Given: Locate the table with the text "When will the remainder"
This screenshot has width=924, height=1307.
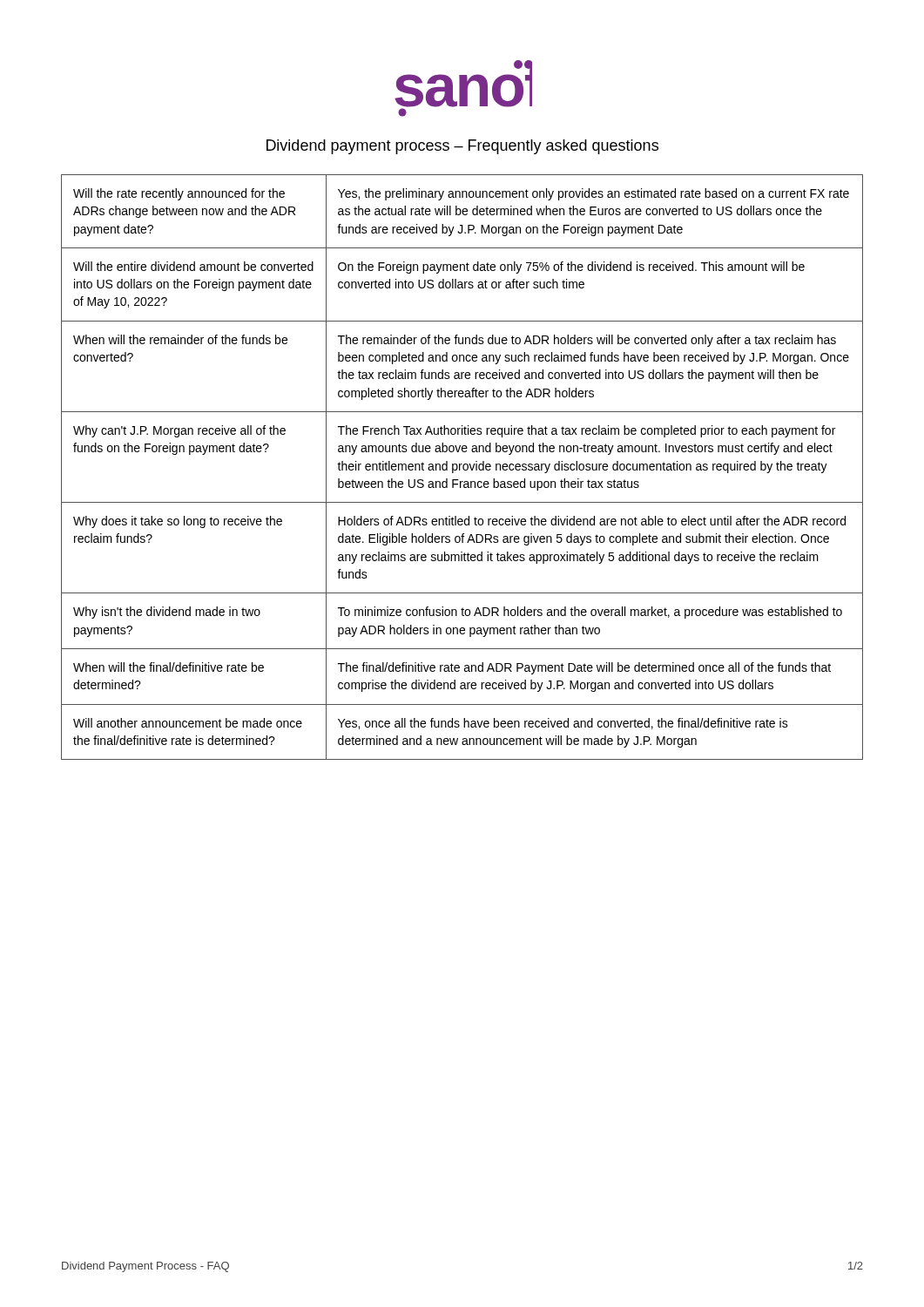Looking at the screenshot, I should click(462, 467).
